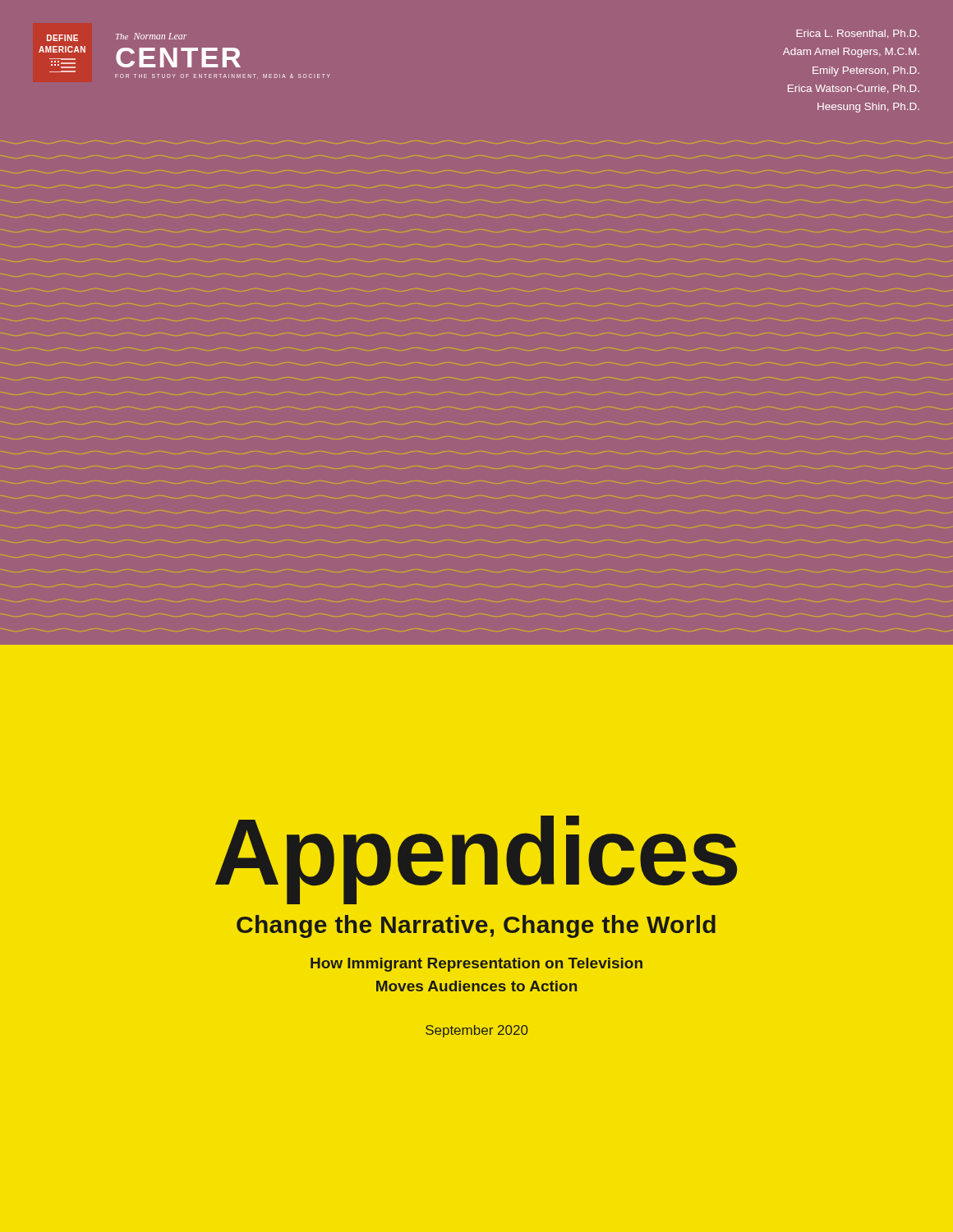
Task: Select the text block starting "Change the Narrative, Change the World"
Action: [476, 925]
